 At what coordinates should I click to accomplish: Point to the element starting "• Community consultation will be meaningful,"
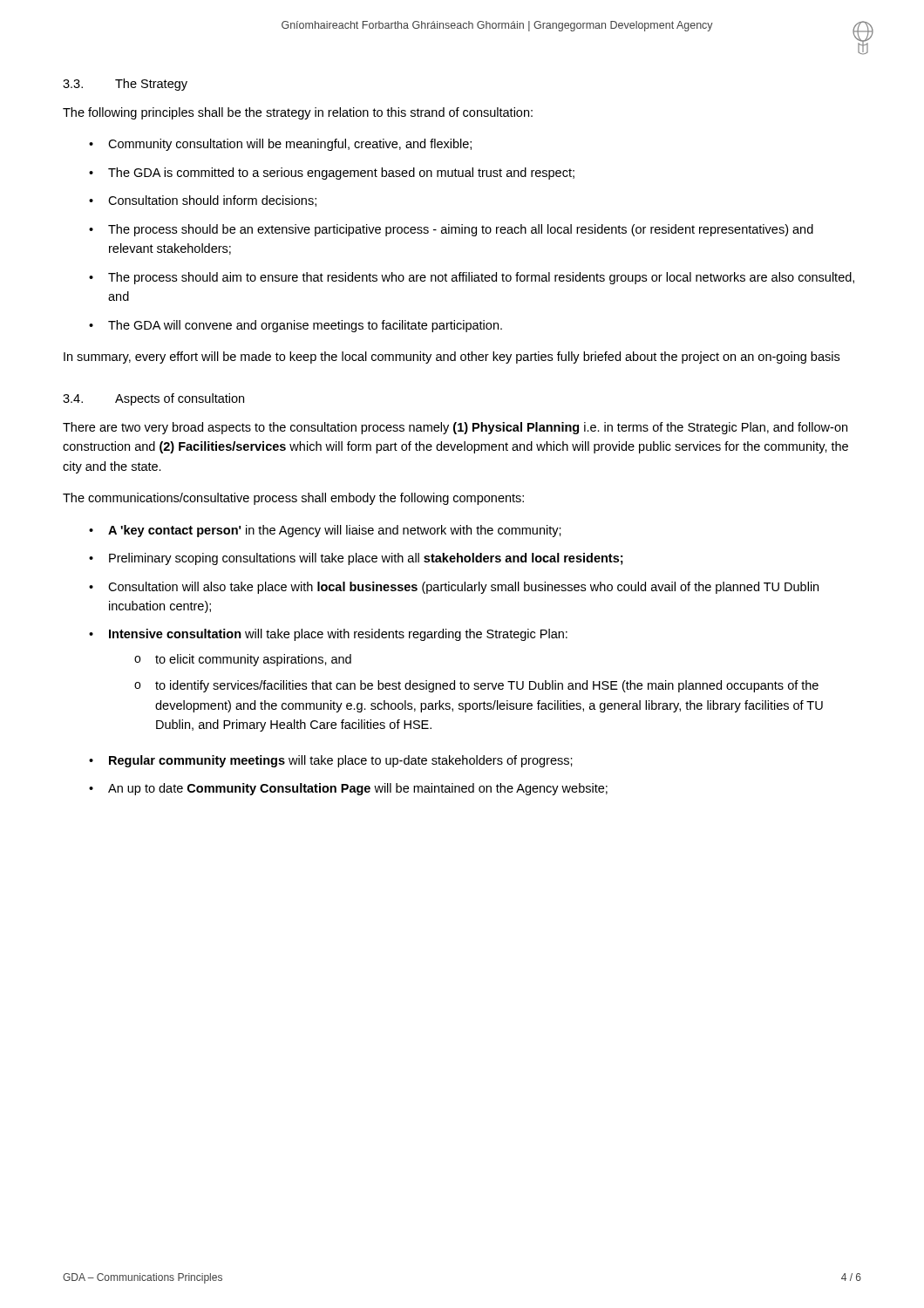click(x=475, y=145)
